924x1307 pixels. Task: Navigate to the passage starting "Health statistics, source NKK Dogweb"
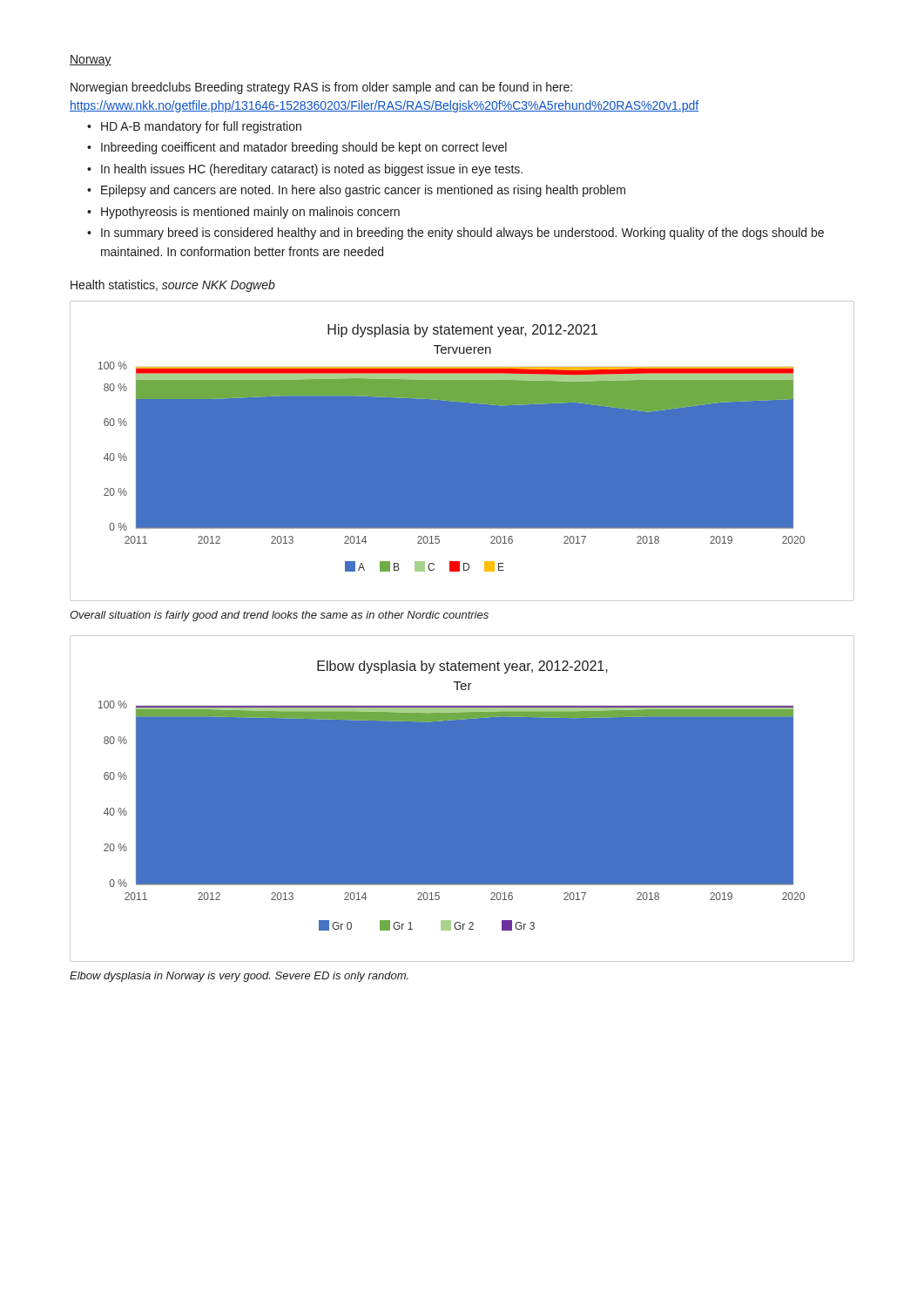(x=172, y=285)
